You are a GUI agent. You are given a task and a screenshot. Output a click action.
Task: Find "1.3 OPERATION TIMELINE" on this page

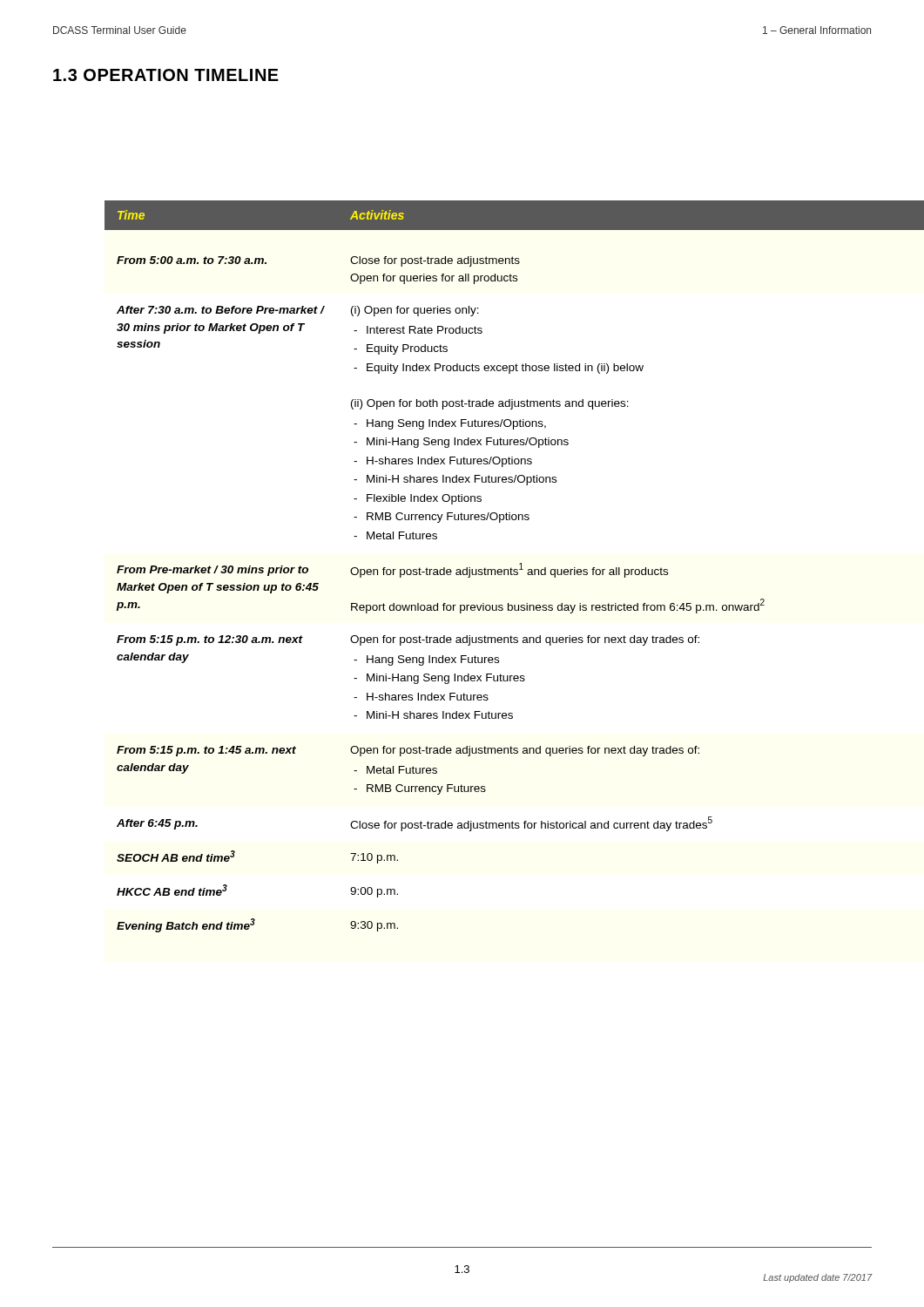point(166,75)
